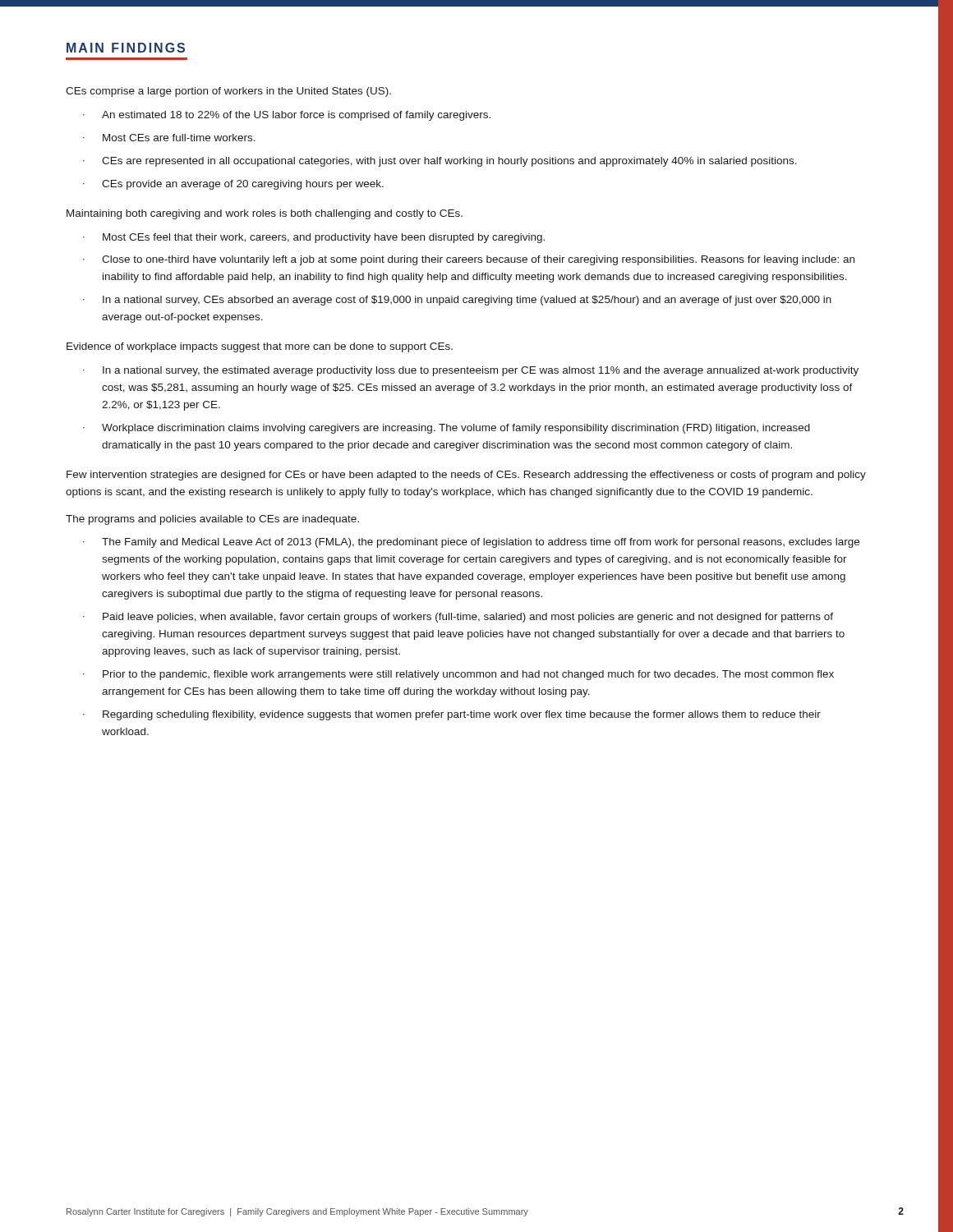Locate the element starting "· Most CEs are full-time workers."
This screenshot has width=953, height=1232.
click(169, 138)
